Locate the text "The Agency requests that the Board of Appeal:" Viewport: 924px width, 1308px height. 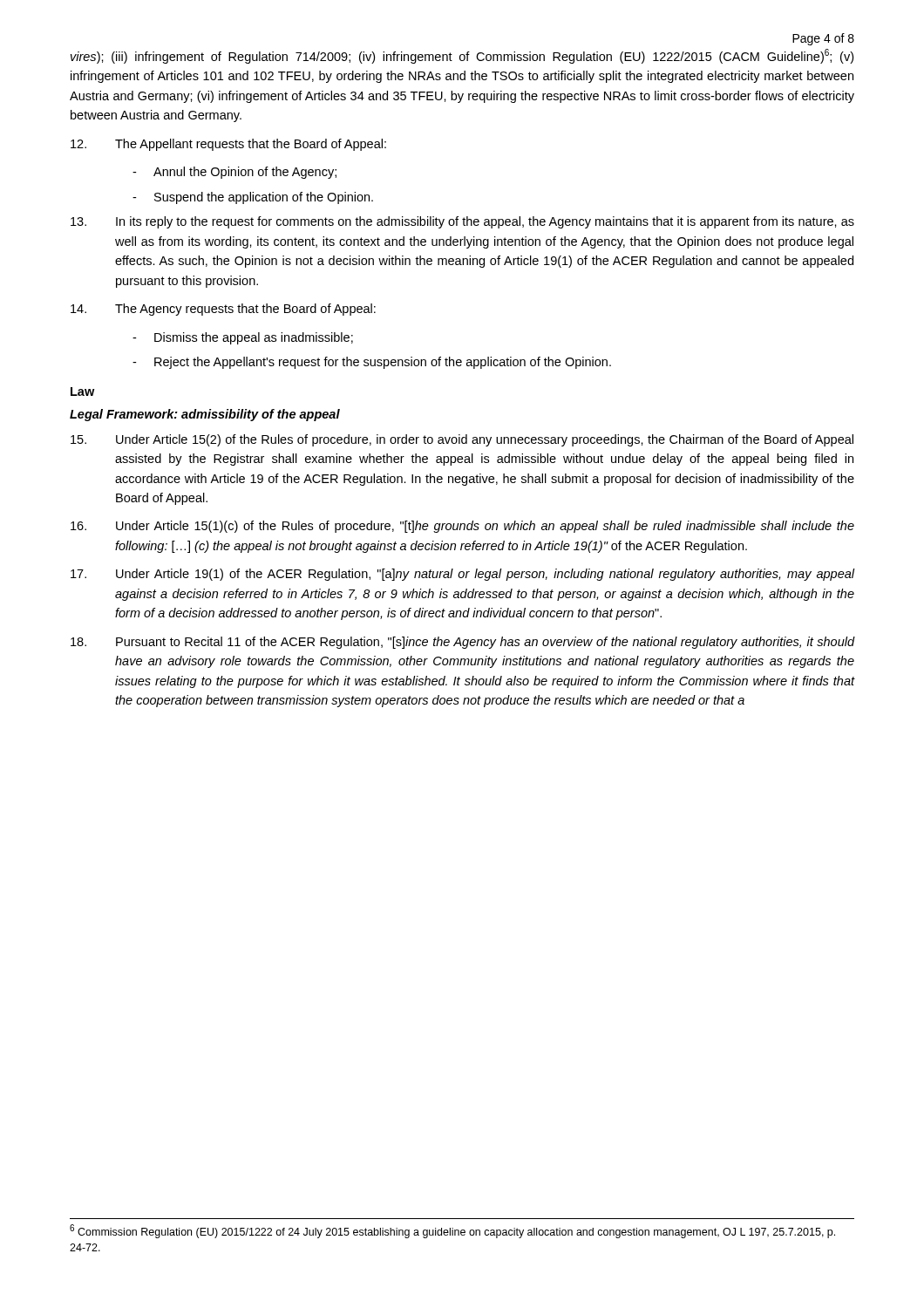(223, 310)
